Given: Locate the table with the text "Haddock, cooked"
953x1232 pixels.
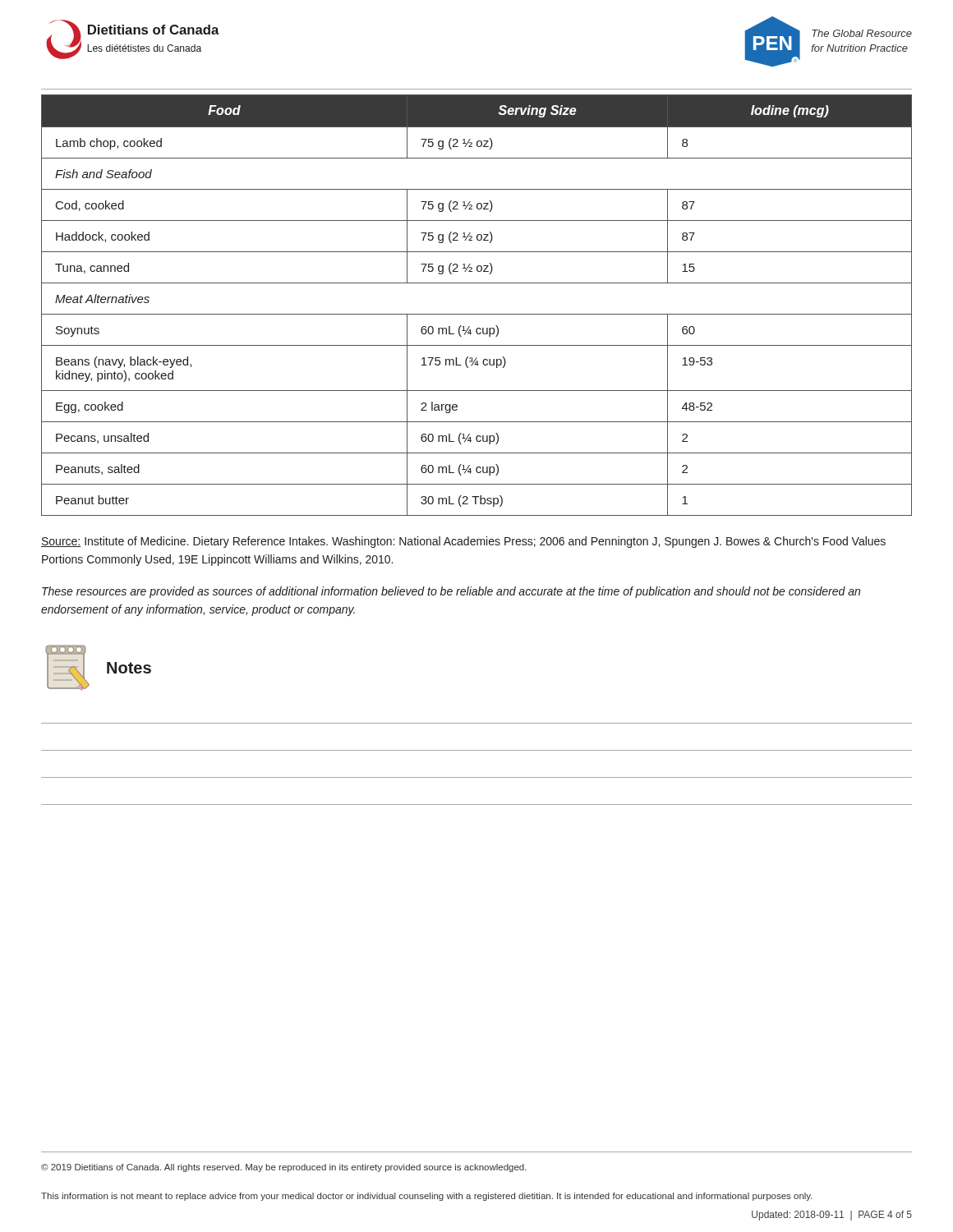Looking at the screenshot, I should [x=476, y=305].
